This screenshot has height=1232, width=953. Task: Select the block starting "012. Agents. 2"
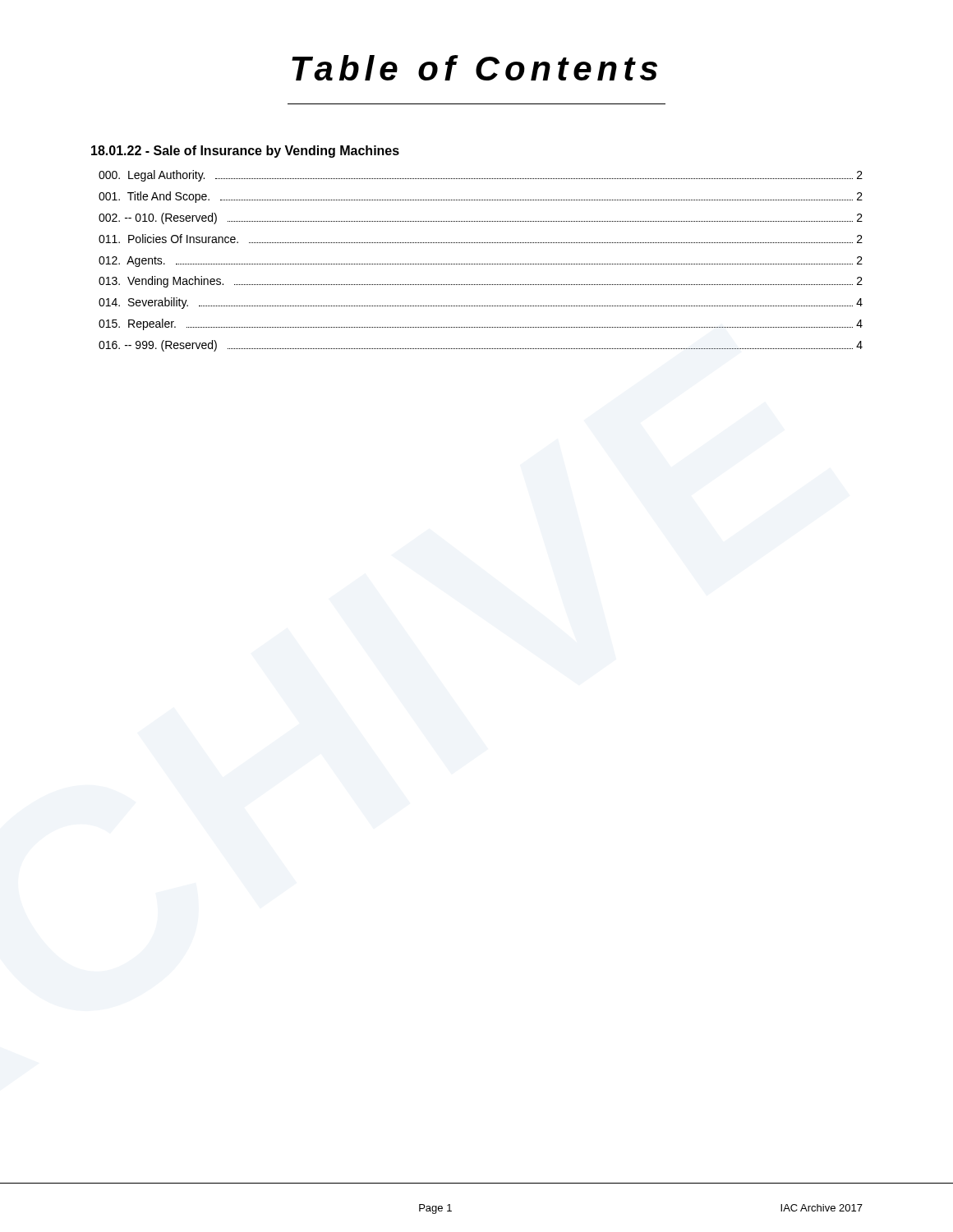pyautogui.click(x=481, y=261)
